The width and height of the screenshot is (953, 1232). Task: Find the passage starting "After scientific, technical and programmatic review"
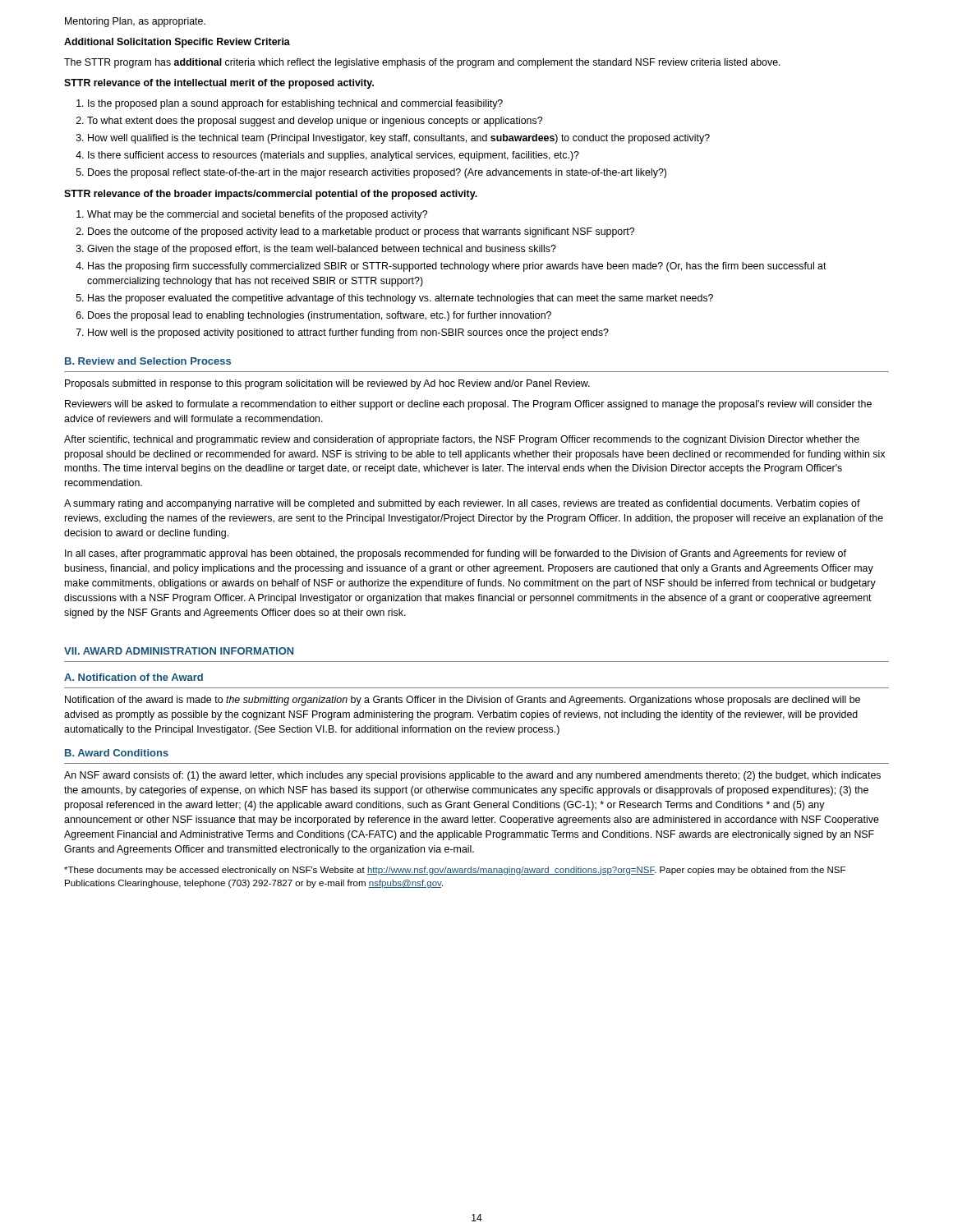click(476, 462)
